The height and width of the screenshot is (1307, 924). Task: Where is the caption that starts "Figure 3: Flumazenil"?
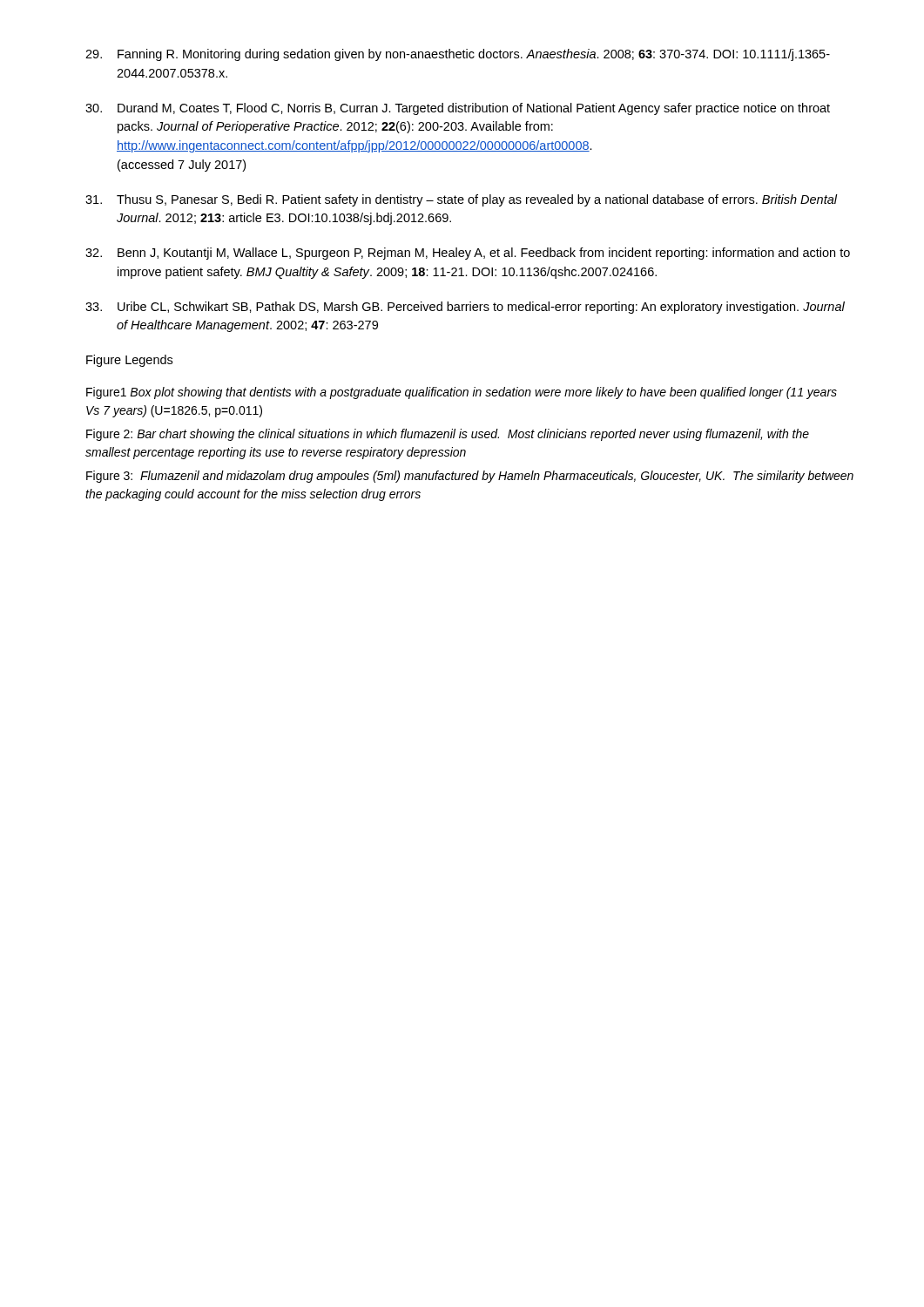[x=470, y=485]
